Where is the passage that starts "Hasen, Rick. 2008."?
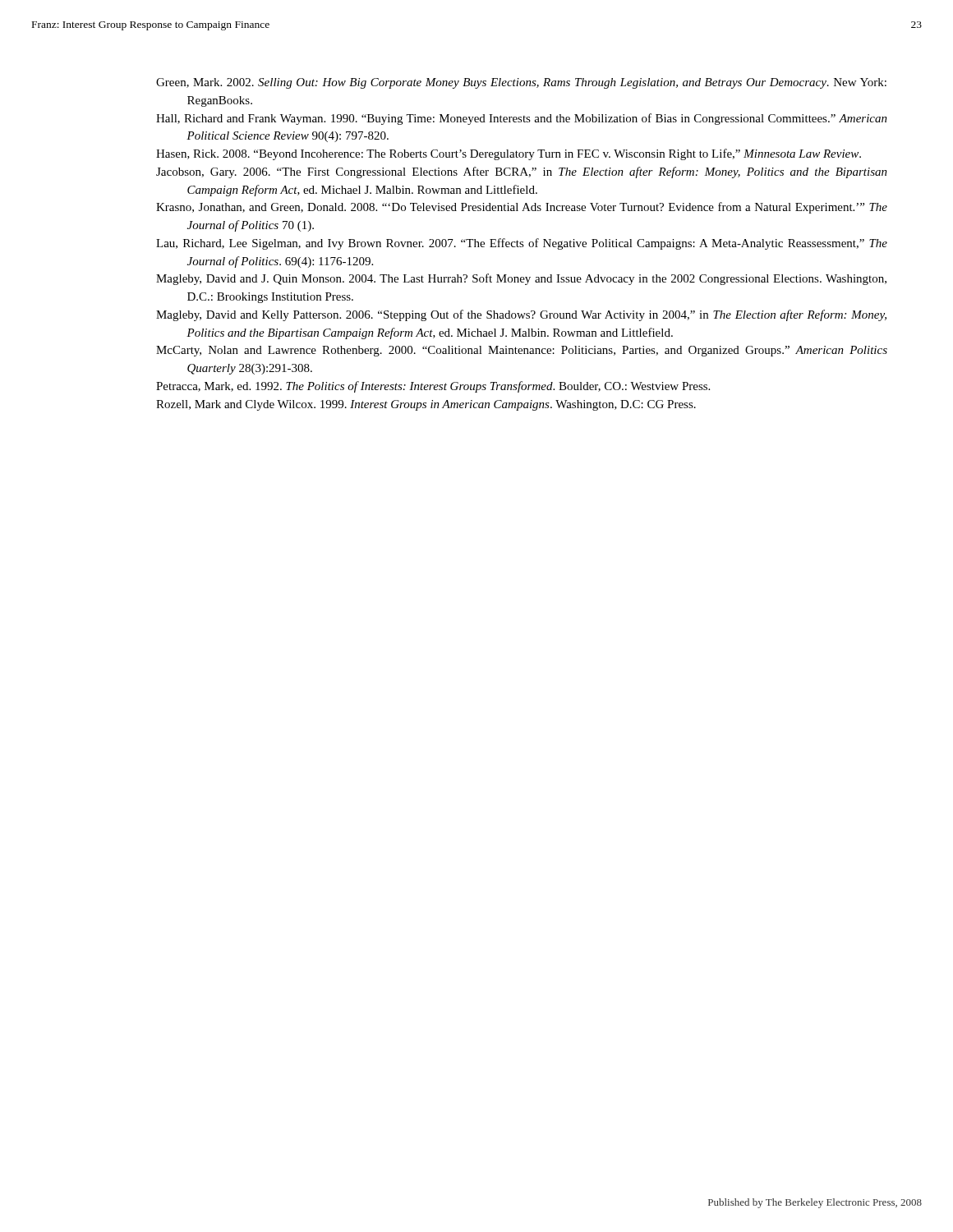 (522, 154)
